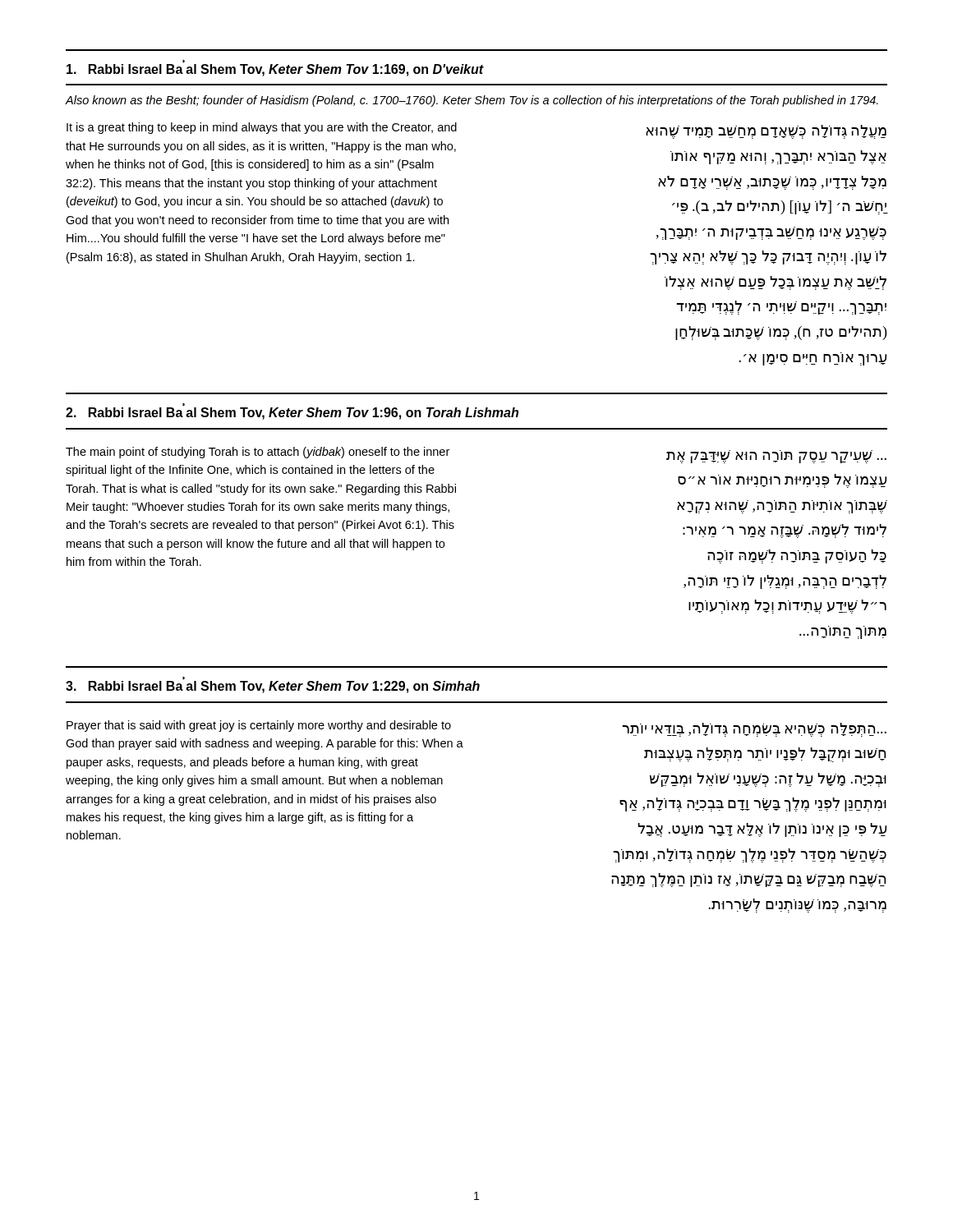Click on the passage starting "Also known as the Besht;"

click(x=473, y=100)
